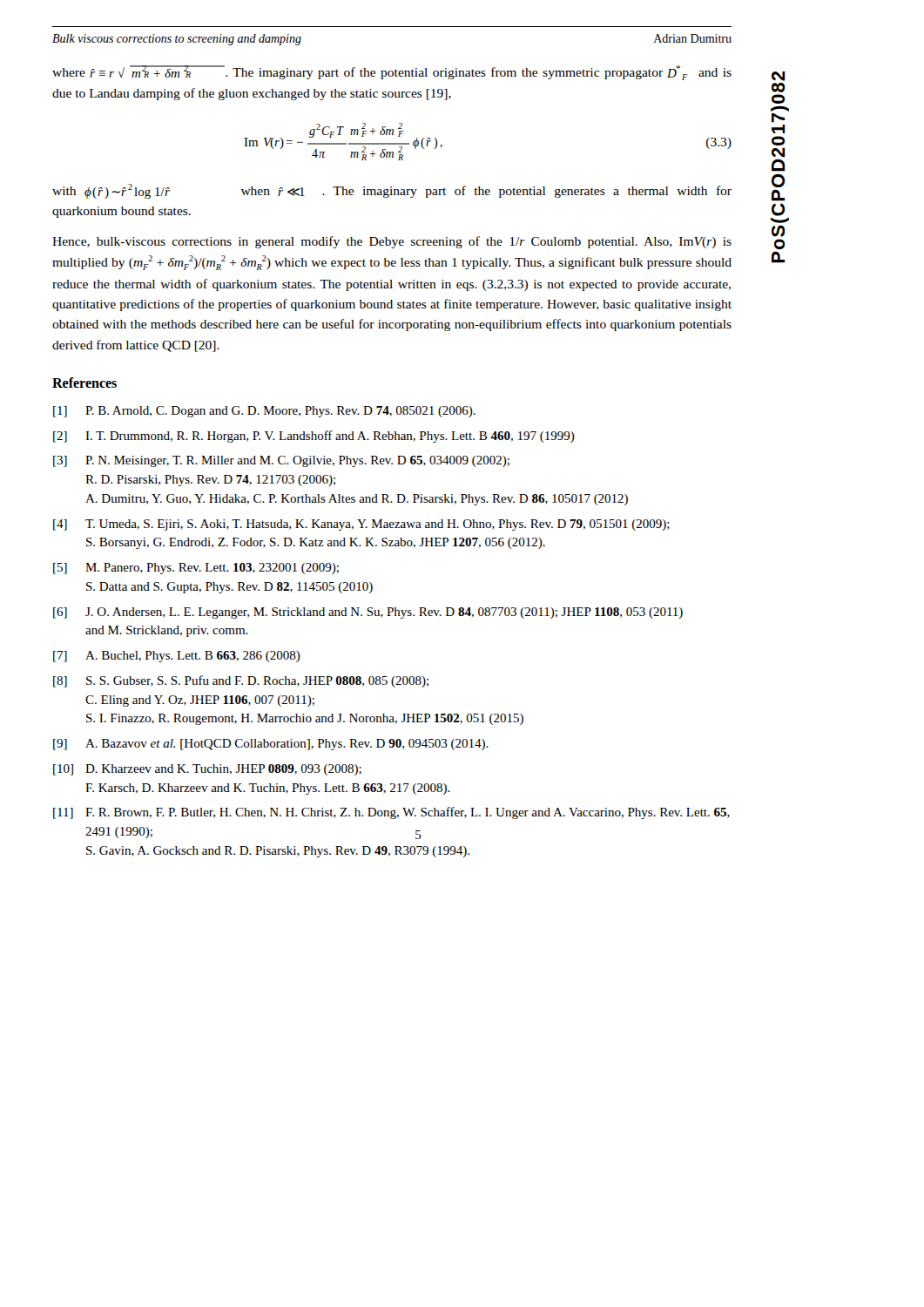Find the list item that reads "[1] P. B. Arnold, C. Dogan and"
924x1307 pixels.
click(x=392, y=411)
